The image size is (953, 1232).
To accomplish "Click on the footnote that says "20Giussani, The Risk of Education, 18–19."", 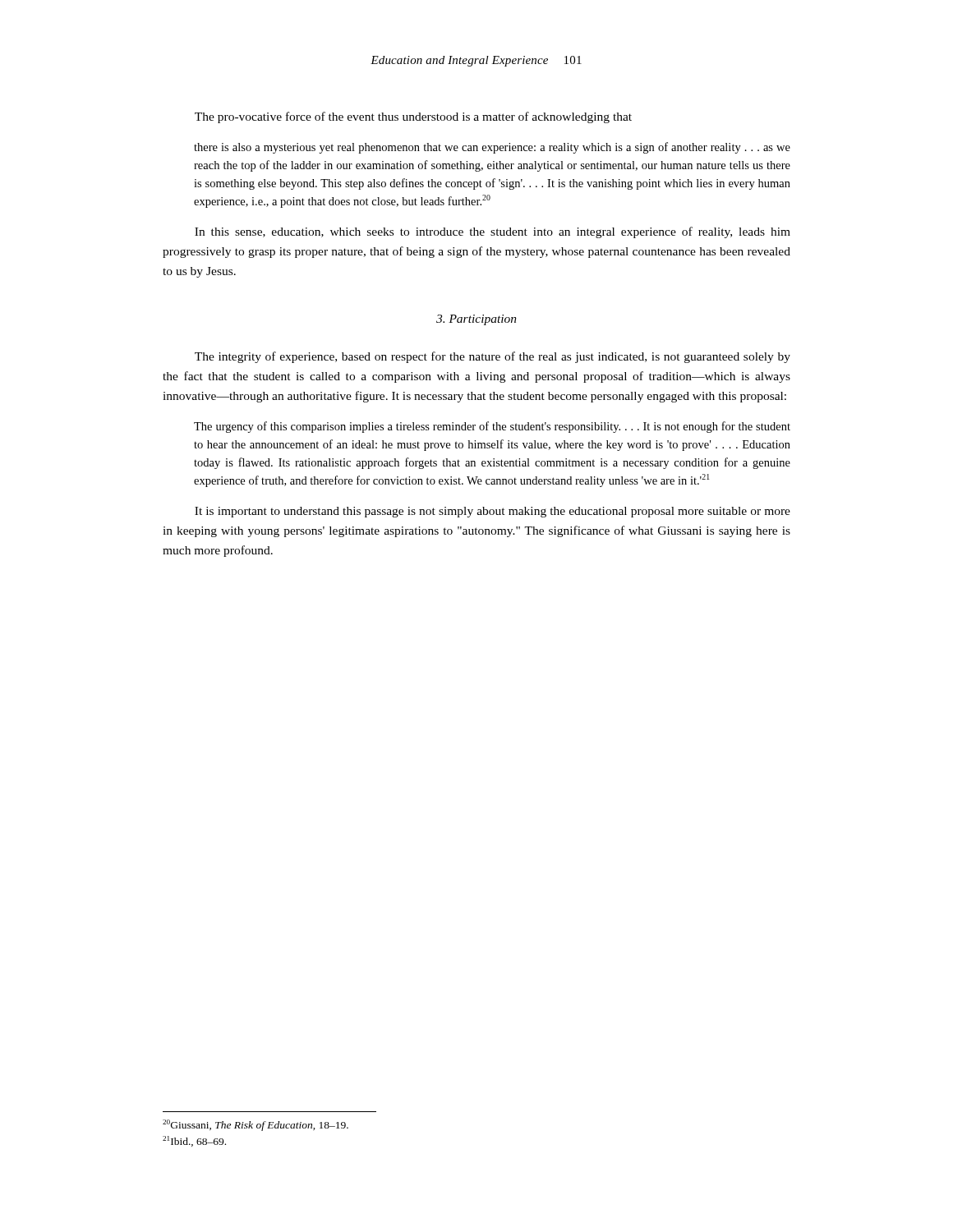I will click(x=256, y=1124).
